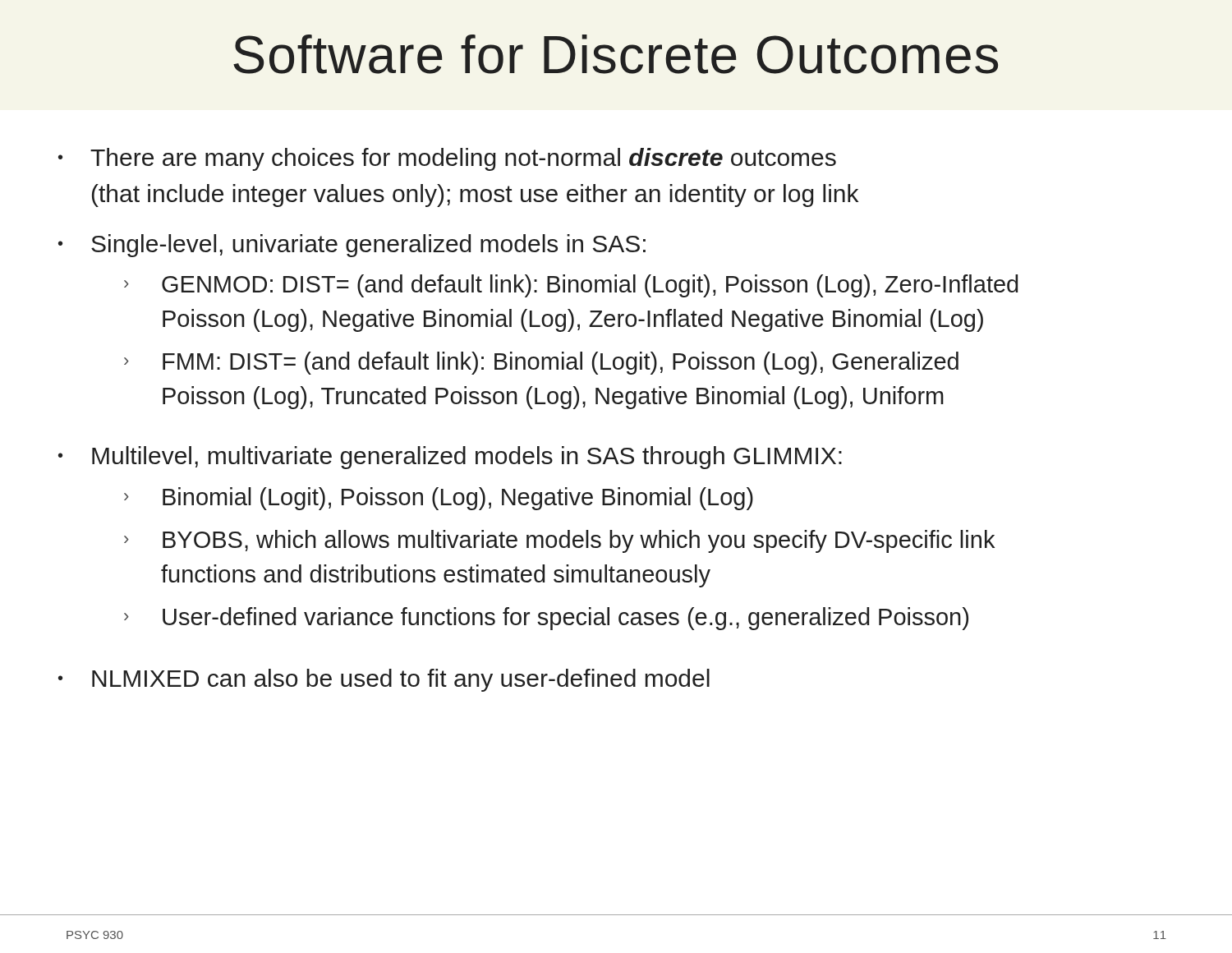The width and height of the screenshot is (1232, 953).
Task: Navigate to the element starting "• There are many choices for"
Action: coord(458,175)
